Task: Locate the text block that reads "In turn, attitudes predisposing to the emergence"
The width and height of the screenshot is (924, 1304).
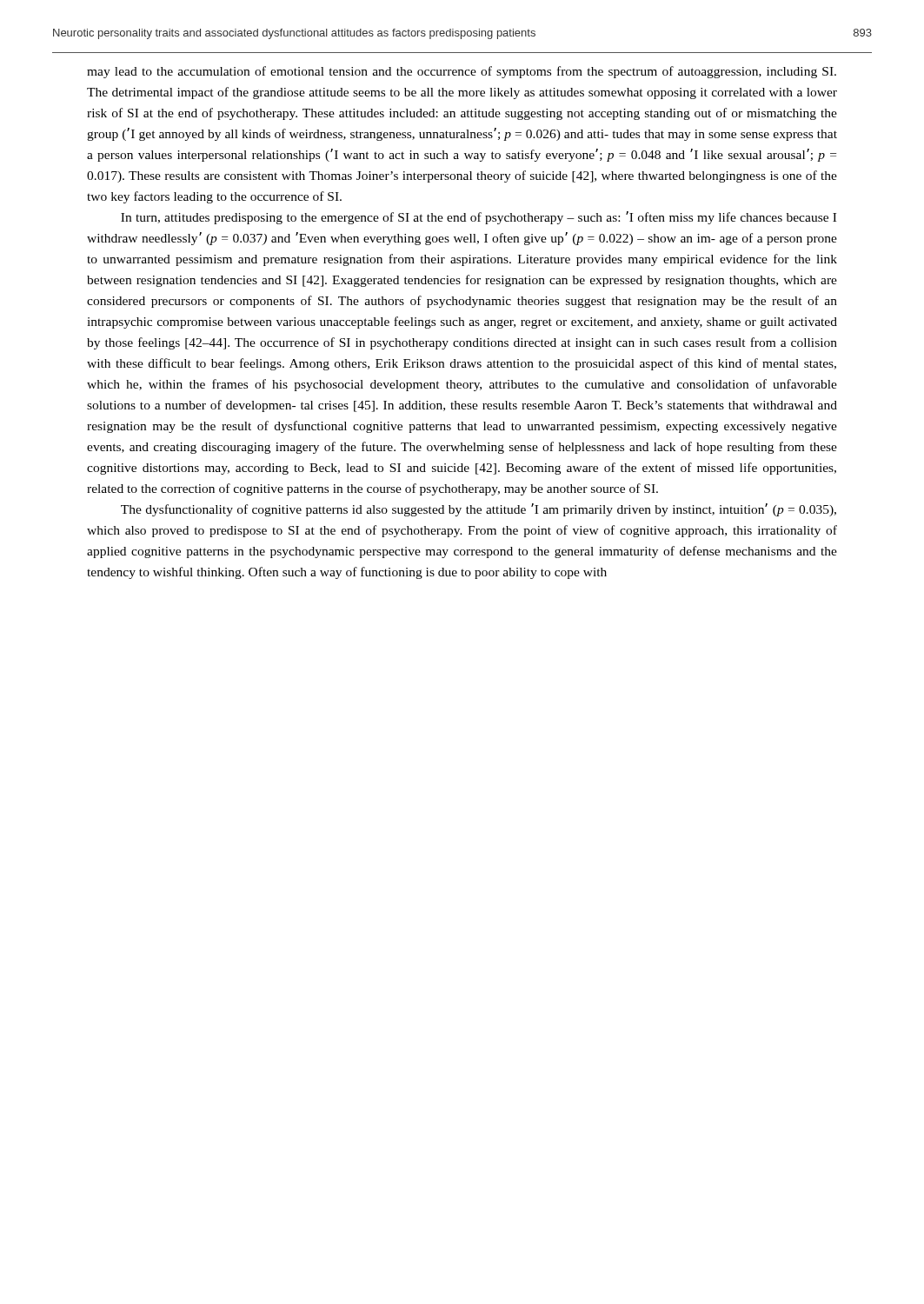Action: [462, 353]
